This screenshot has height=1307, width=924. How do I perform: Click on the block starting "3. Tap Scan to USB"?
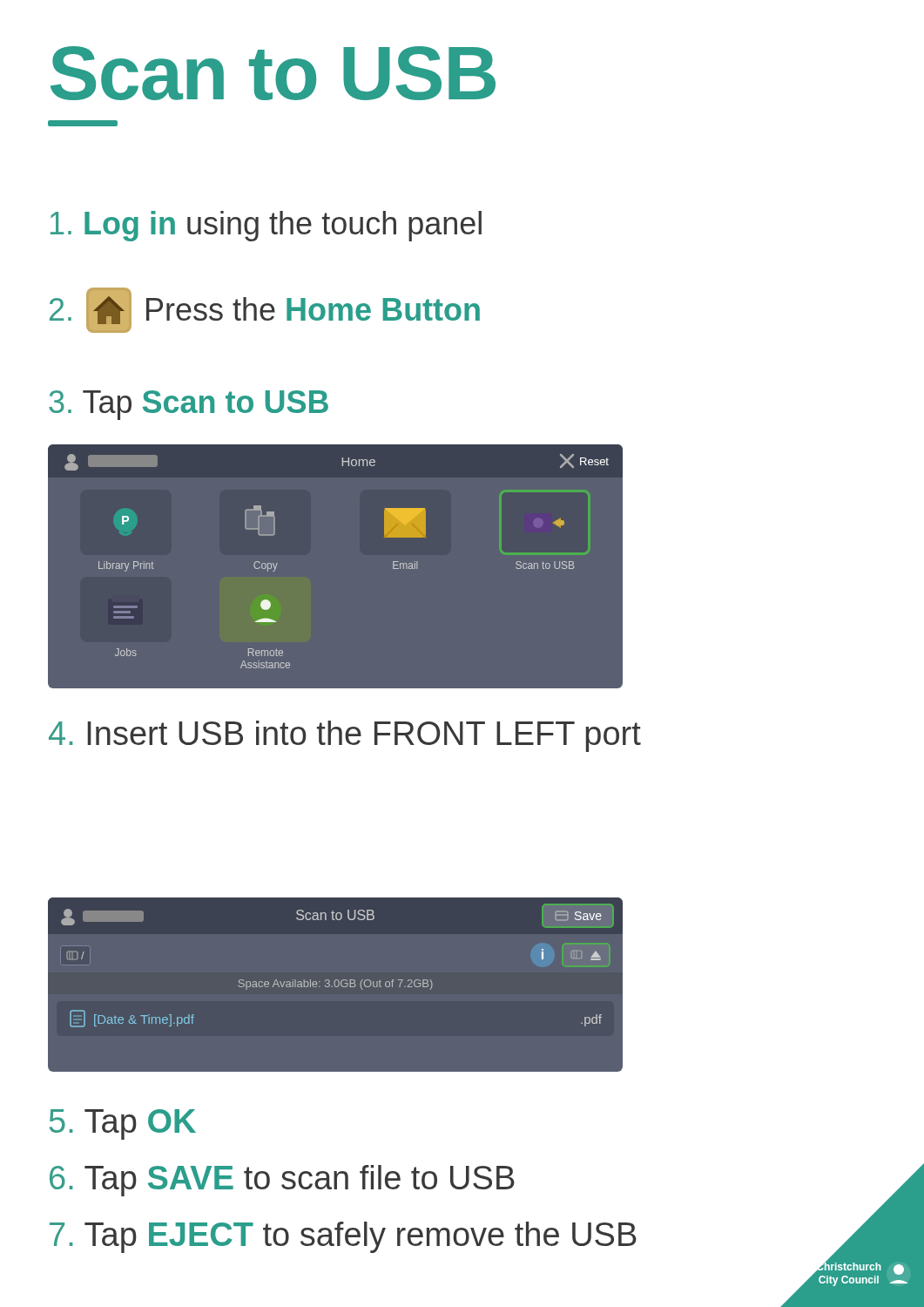coord(189,402)
